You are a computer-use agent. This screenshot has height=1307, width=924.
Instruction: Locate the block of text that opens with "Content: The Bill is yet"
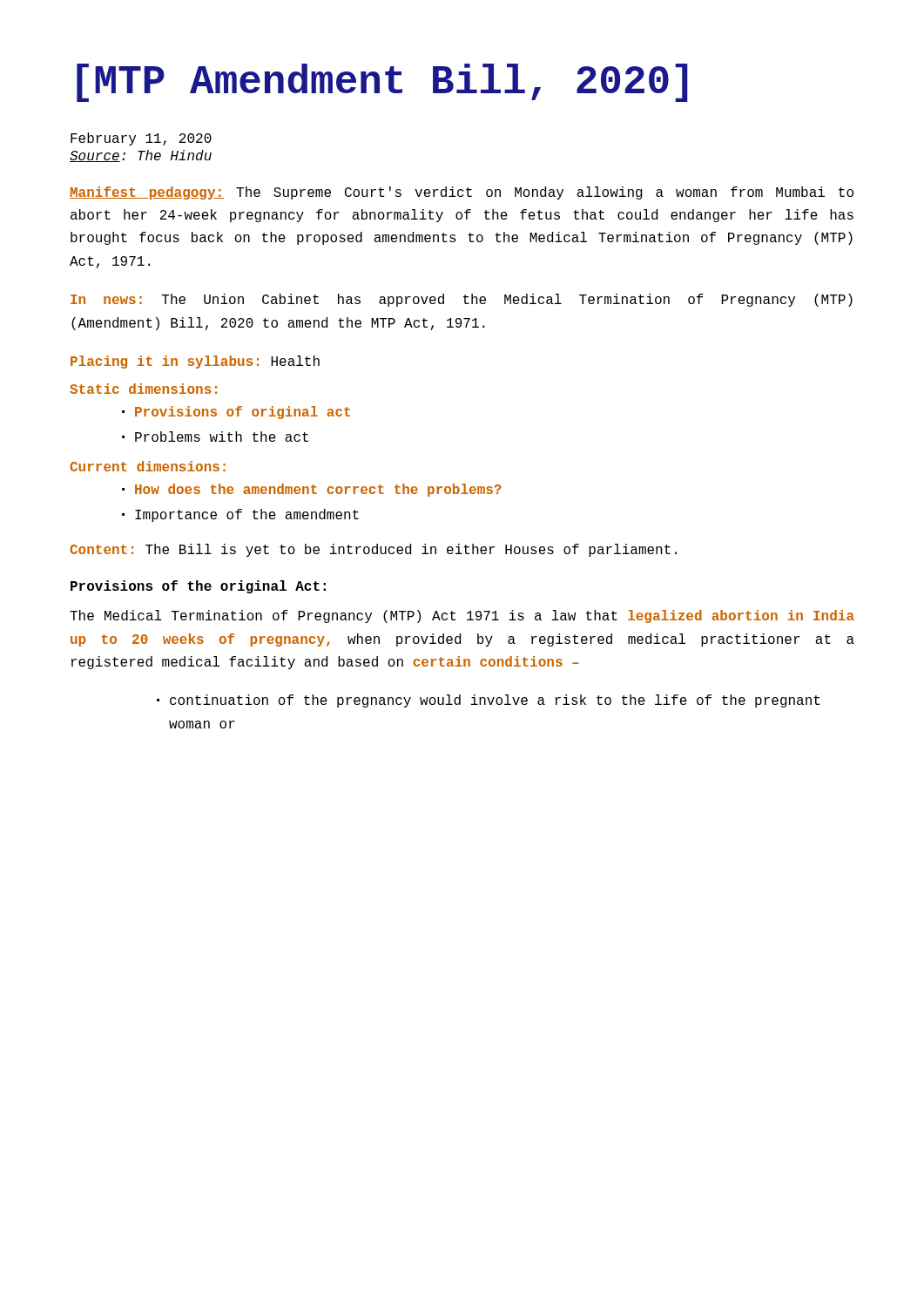pyautogui.click(x=375, y=551)
